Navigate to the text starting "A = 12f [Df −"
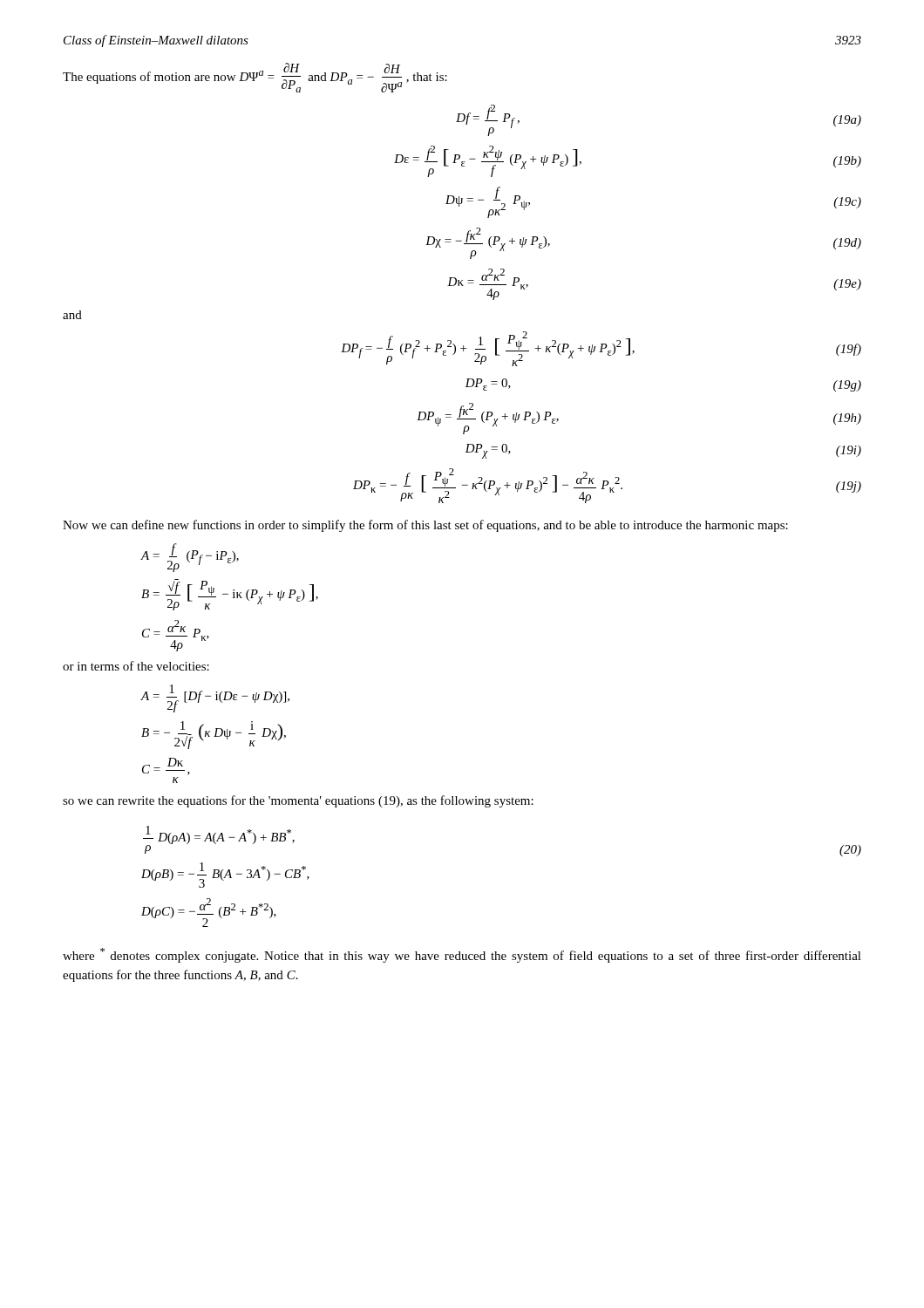Screen dimensions: 1308x924 tap(215, 698)
